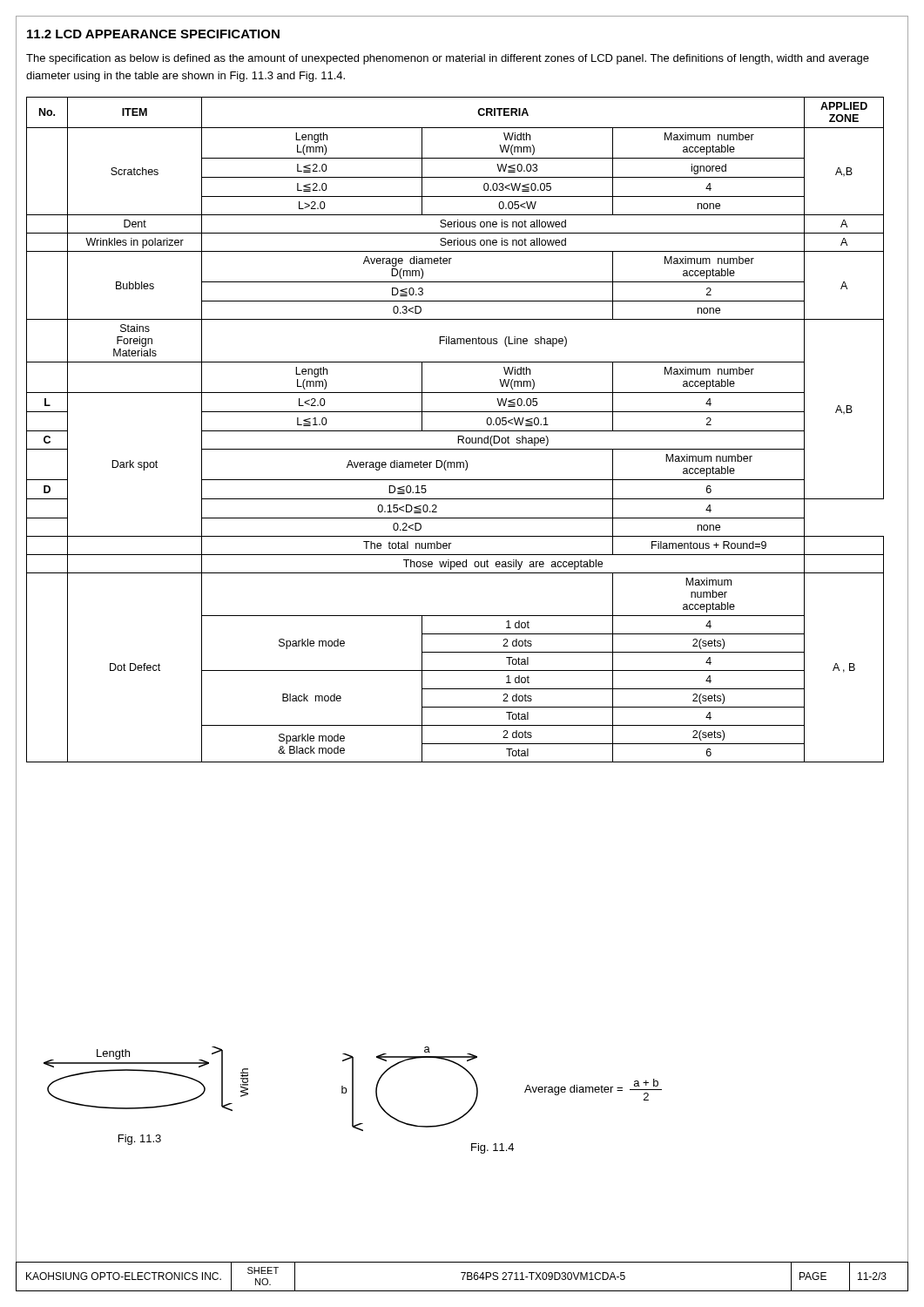The image size is (924, 1307).
Task: Navigate to the element starting "The specification as below is defined as"
Action: pos(448,67)
